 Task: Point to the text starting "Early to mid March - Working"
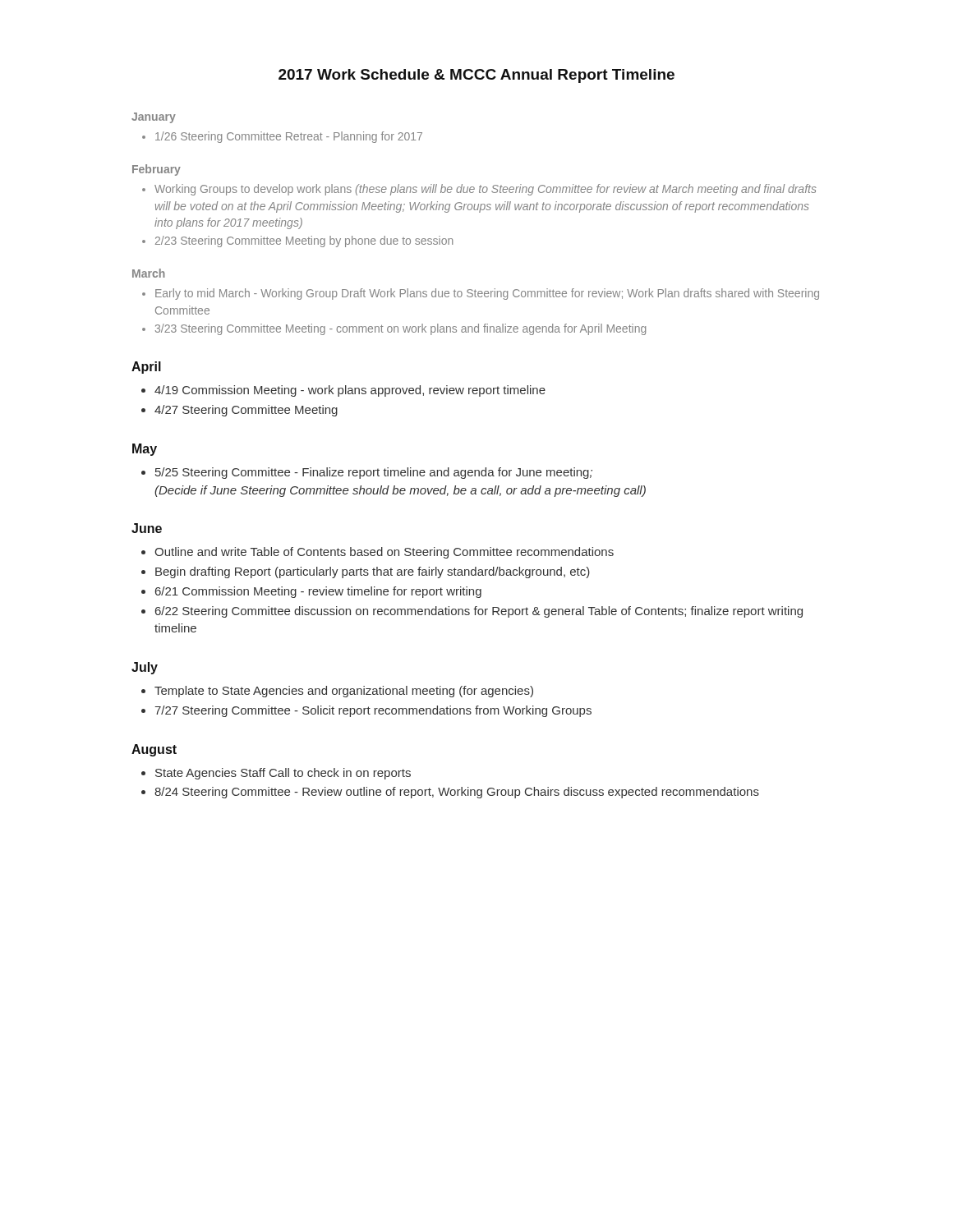pos(476,302)
